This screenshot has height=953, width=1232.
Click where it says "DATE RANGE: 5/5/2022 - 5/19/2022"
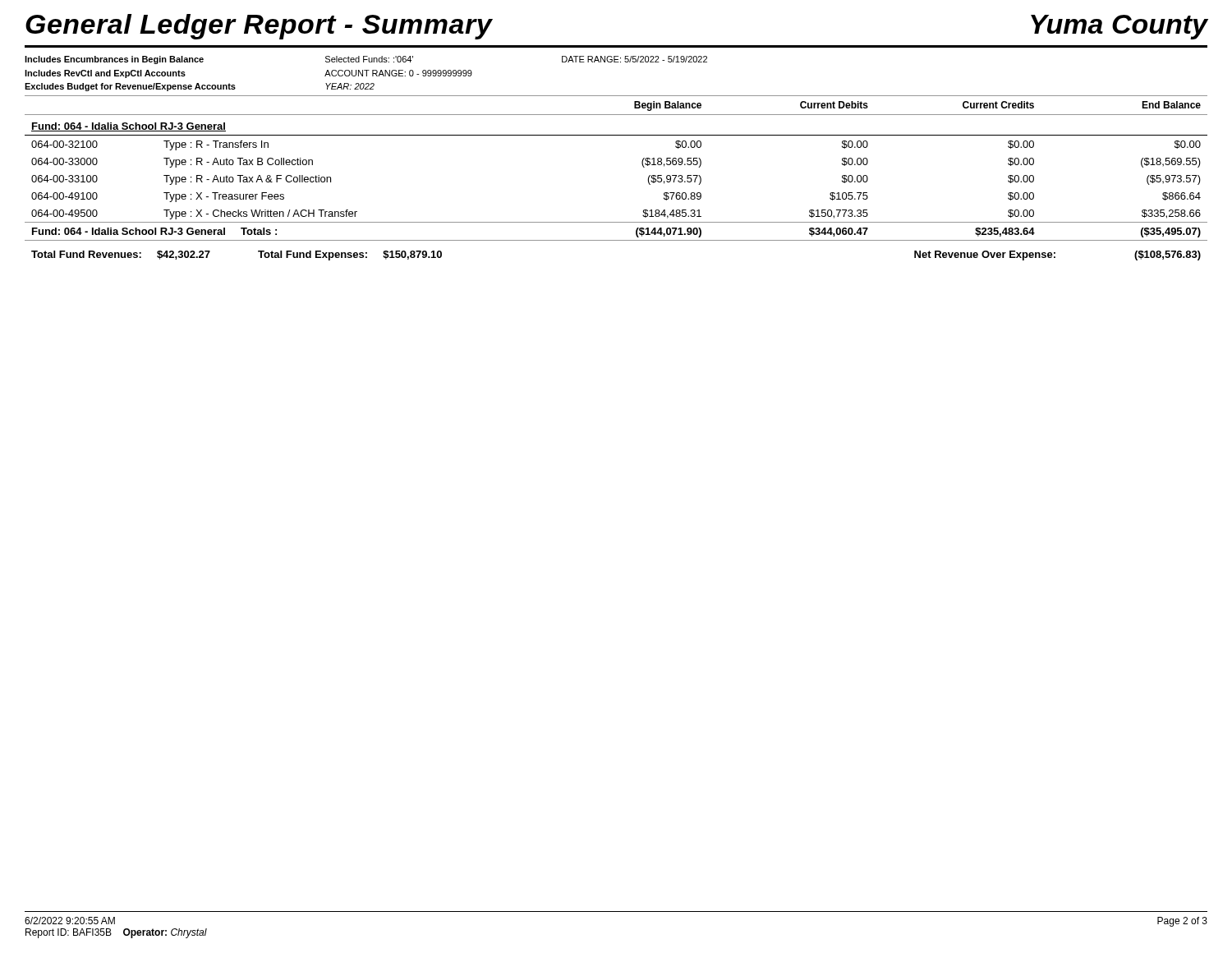tap(634, 59)
